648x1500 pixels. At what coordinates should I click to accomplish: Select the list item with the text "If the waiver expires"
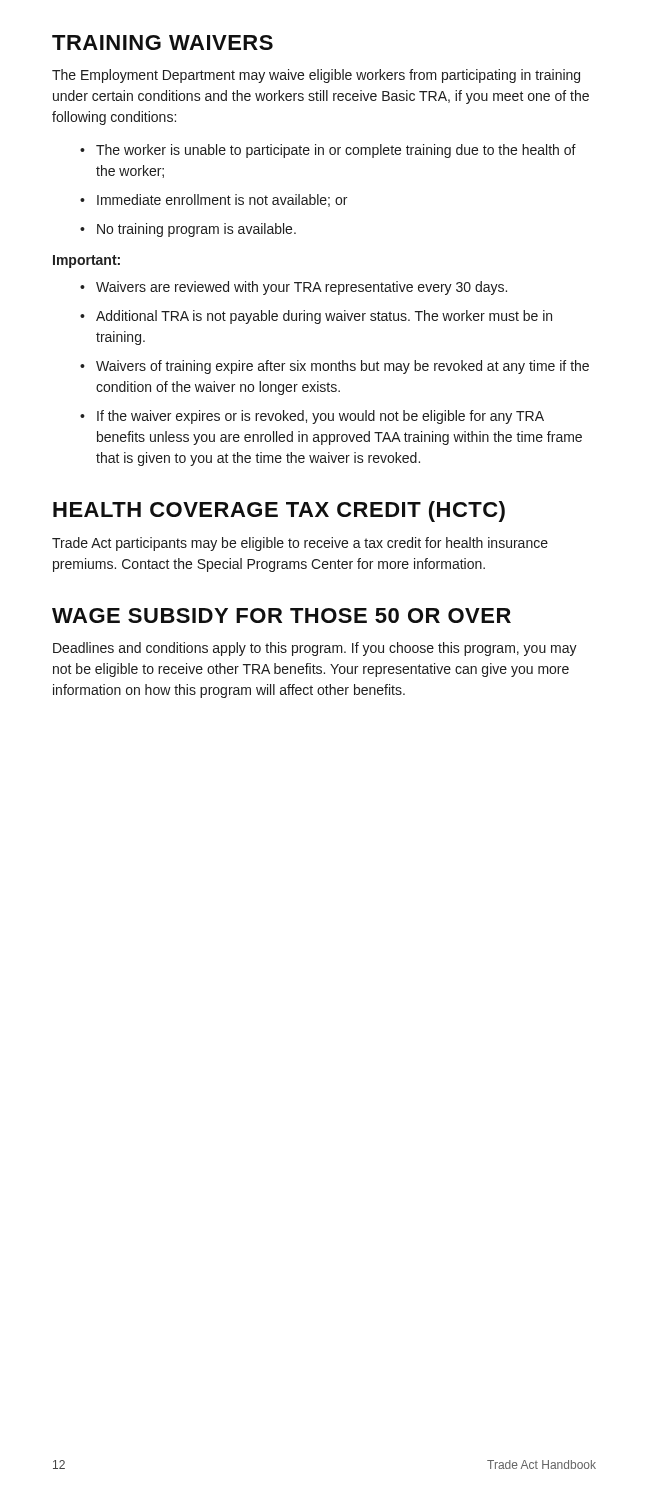tap(339, 437)
